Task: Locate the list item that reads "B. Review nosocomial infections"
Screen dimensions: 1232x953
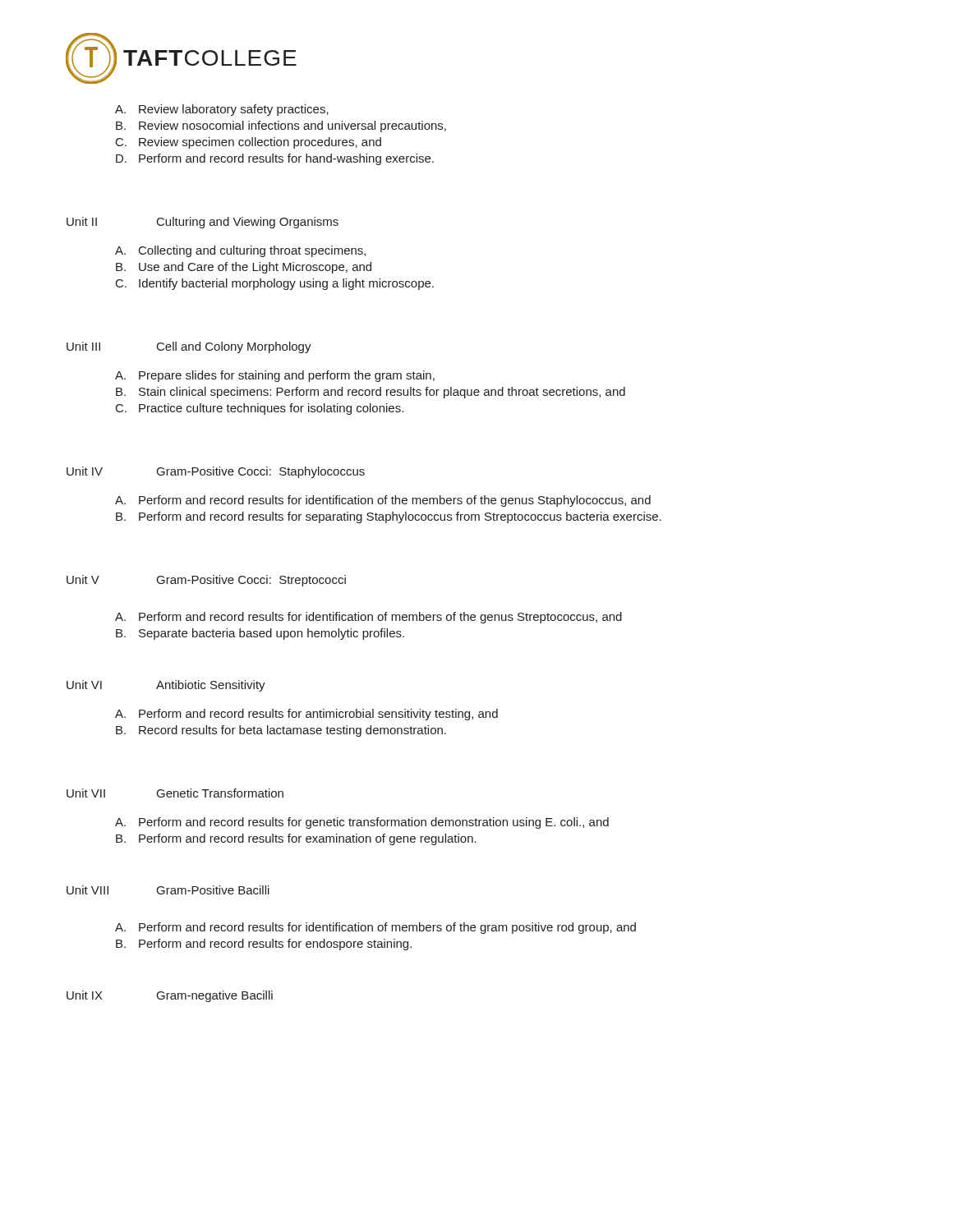Action: pyautogui.click(x=281, y=126)
